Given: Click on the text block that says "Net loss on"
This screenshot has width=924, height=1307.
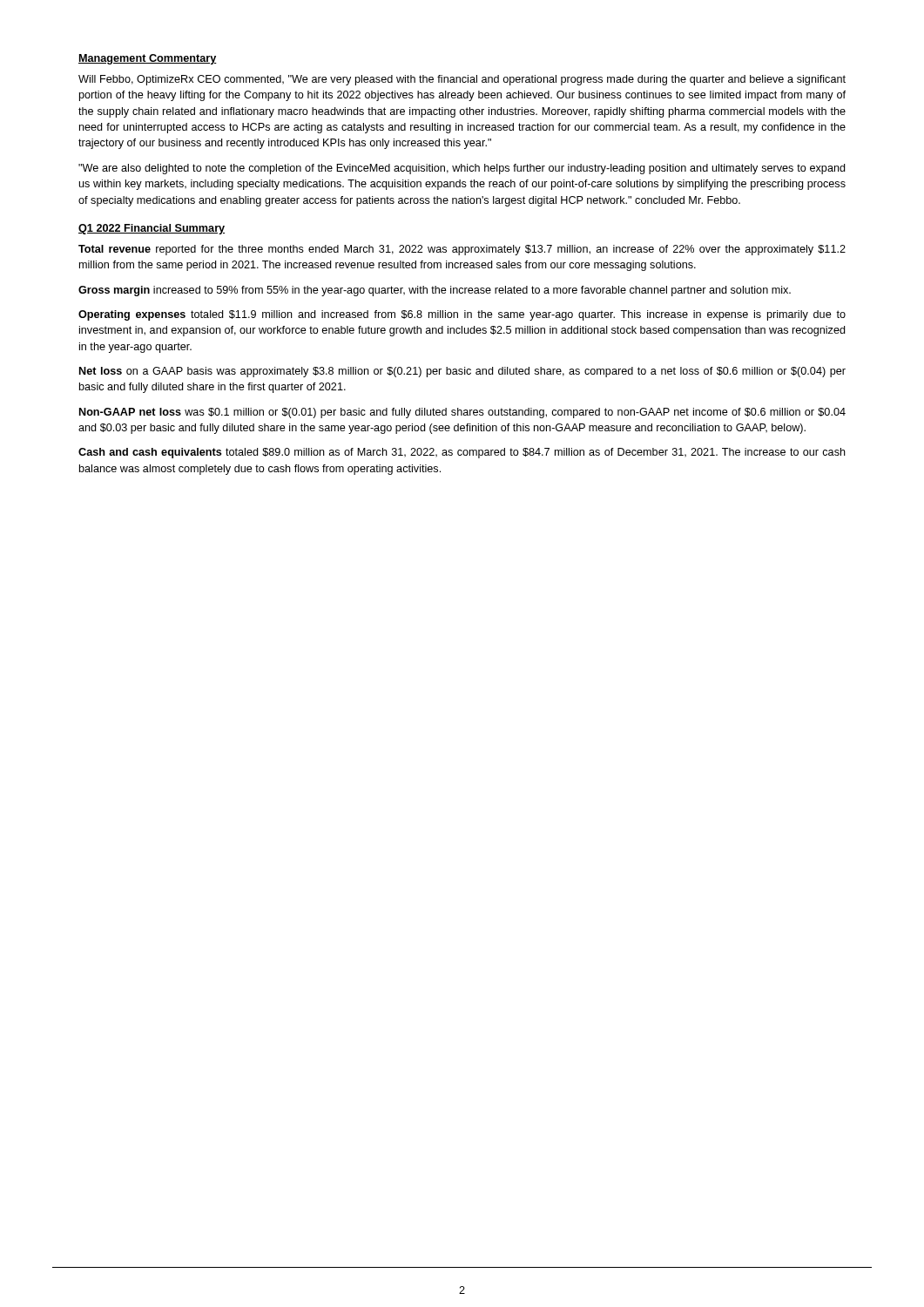Looking at the screenshot, I should click(462, 379).
